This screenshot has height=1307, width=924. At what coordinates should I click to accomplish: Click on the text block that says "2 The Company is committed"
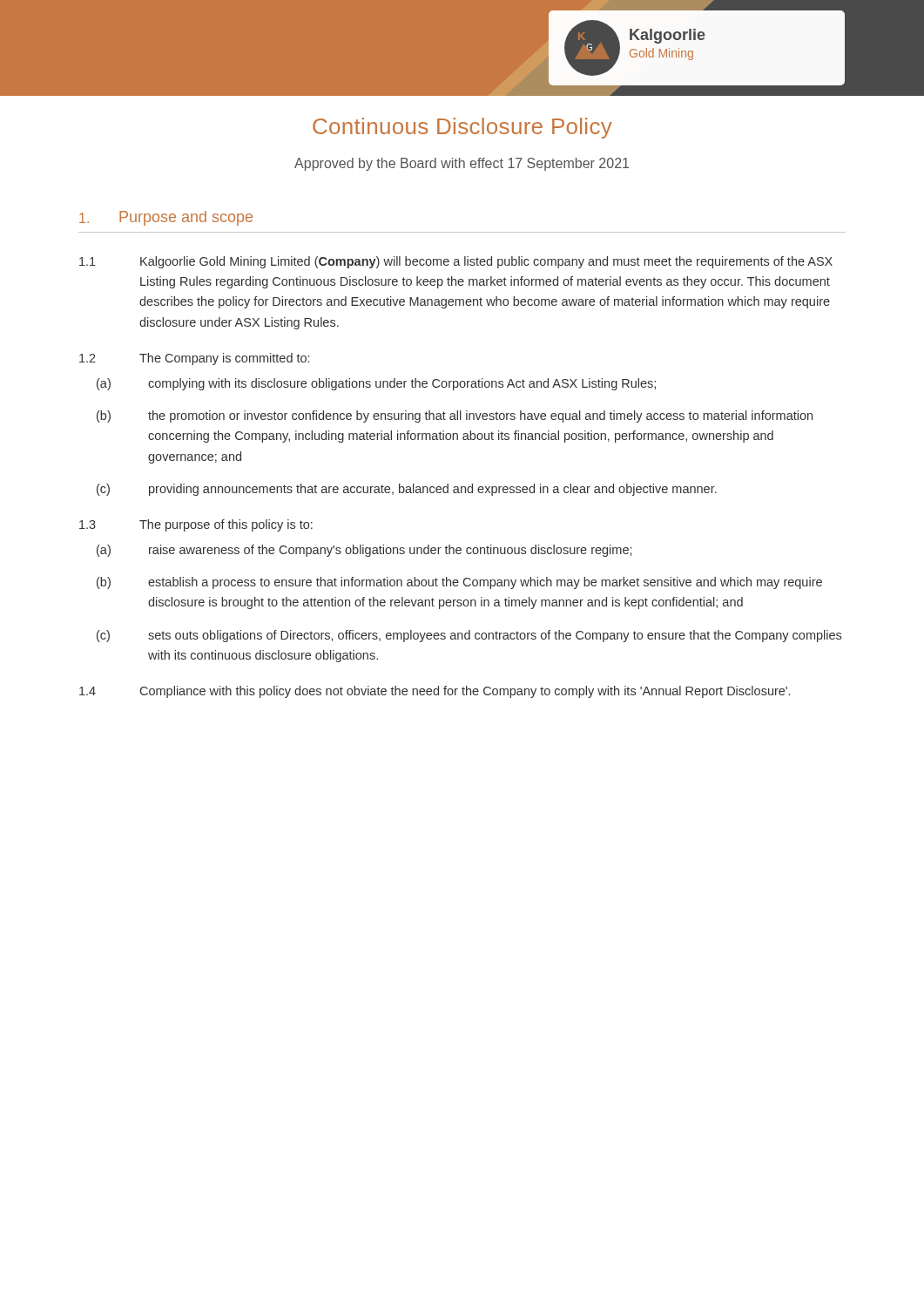click(194, 359)
